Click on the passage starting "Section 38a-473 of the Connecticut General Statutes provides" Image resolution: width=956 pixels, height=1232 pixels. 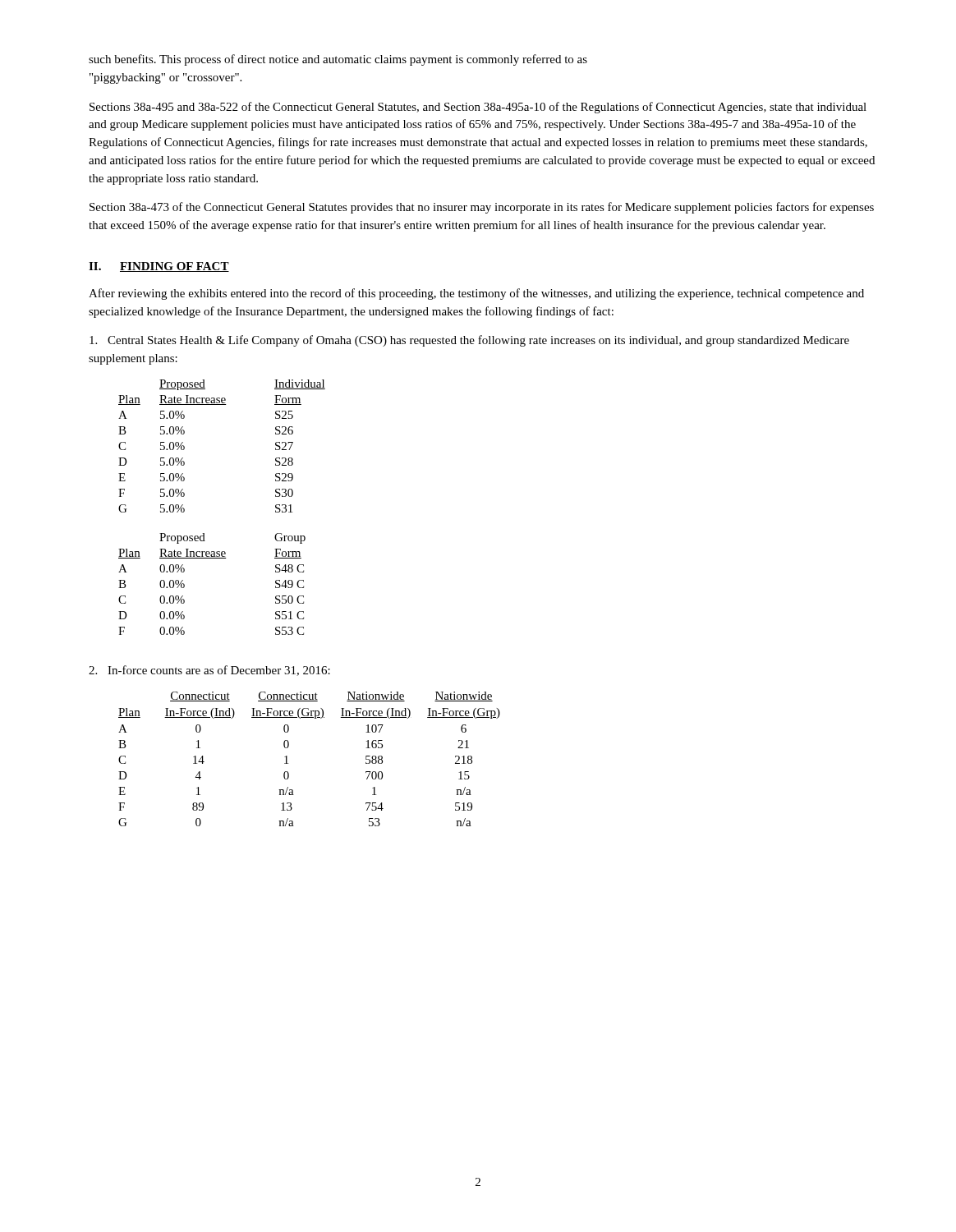click(x=485, y=217)
